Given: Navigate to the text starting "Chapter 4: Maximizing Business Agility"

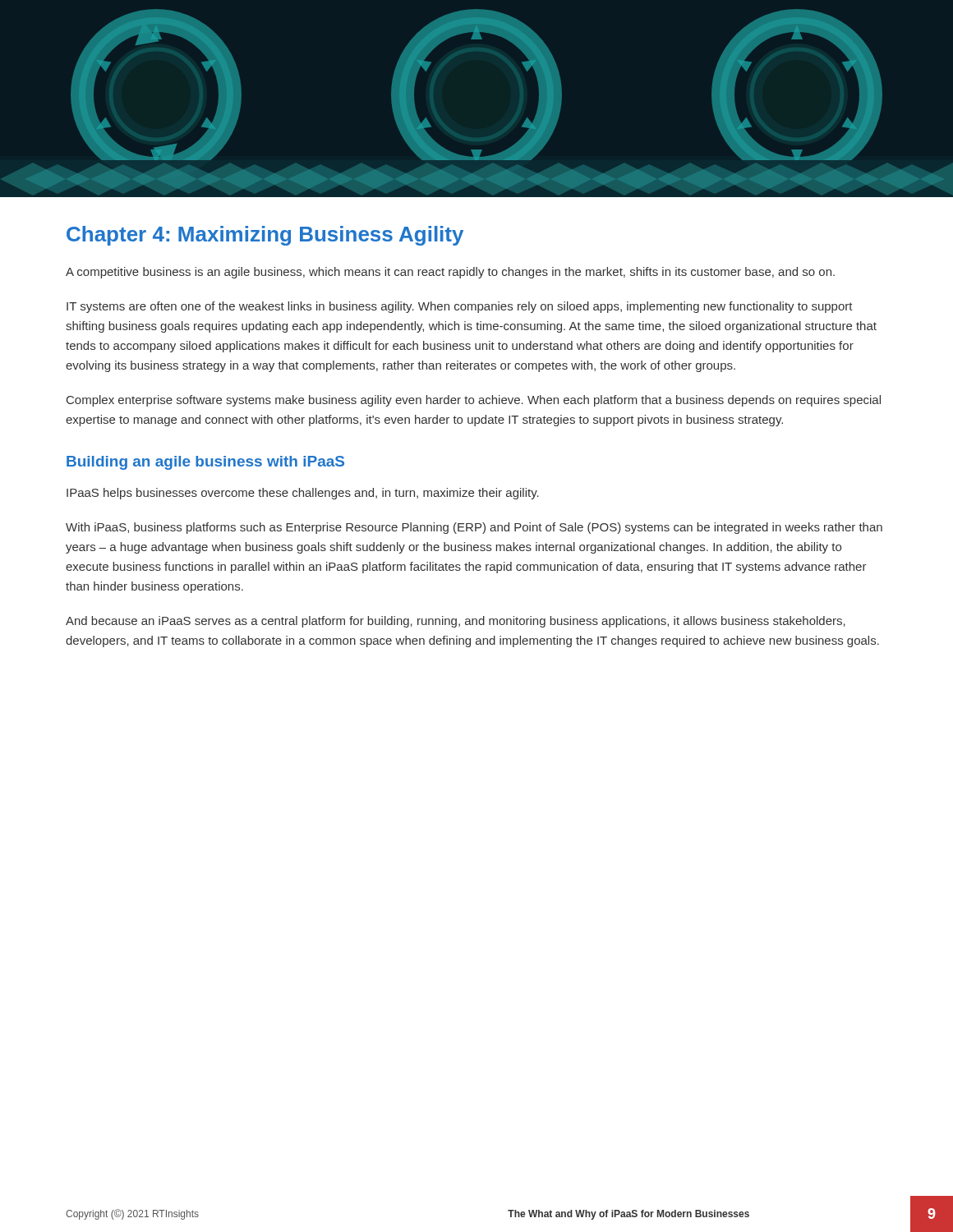Looking at the screenshot, I should [265, 236].
